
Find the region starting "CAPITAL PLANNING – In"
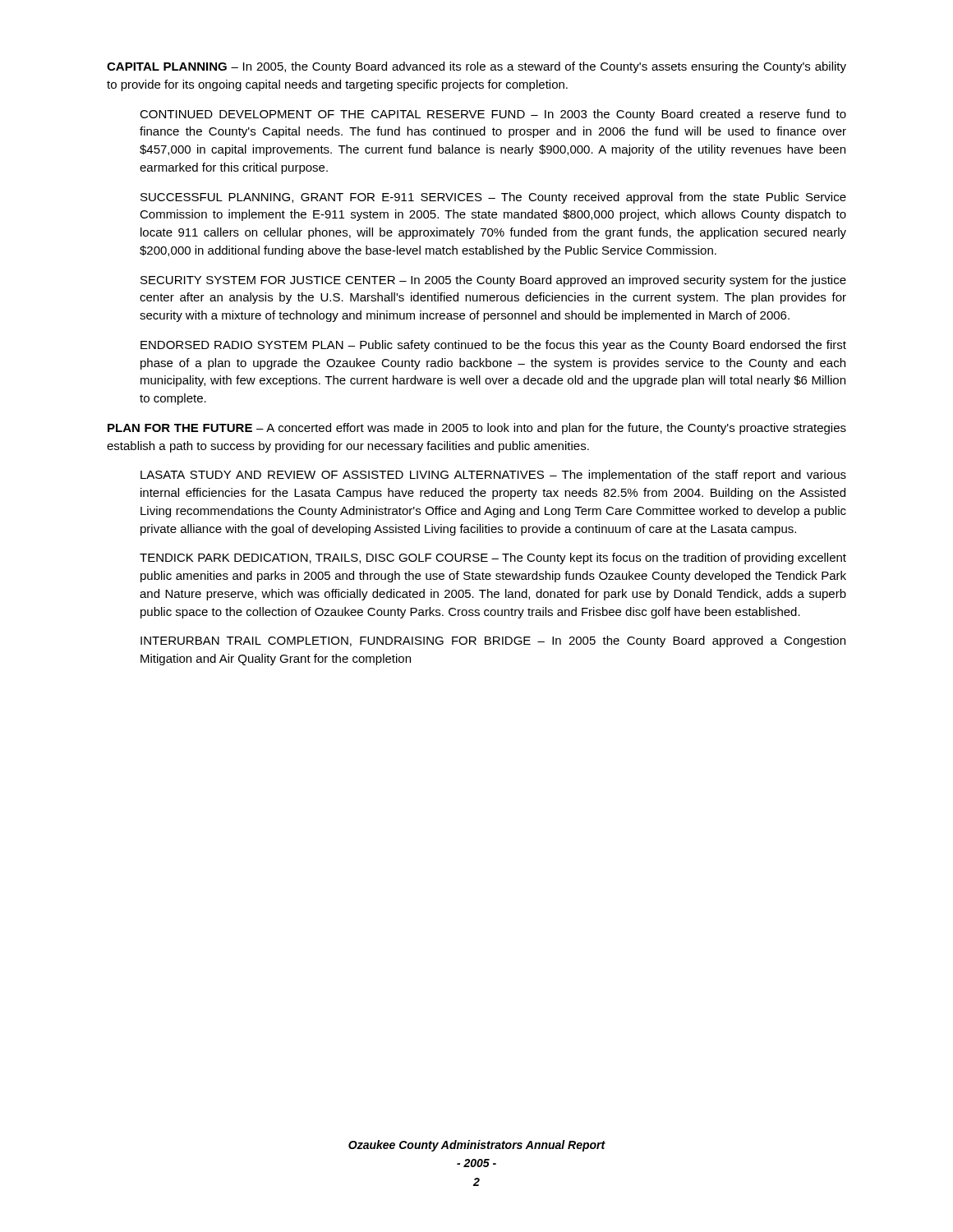point(476,75)
